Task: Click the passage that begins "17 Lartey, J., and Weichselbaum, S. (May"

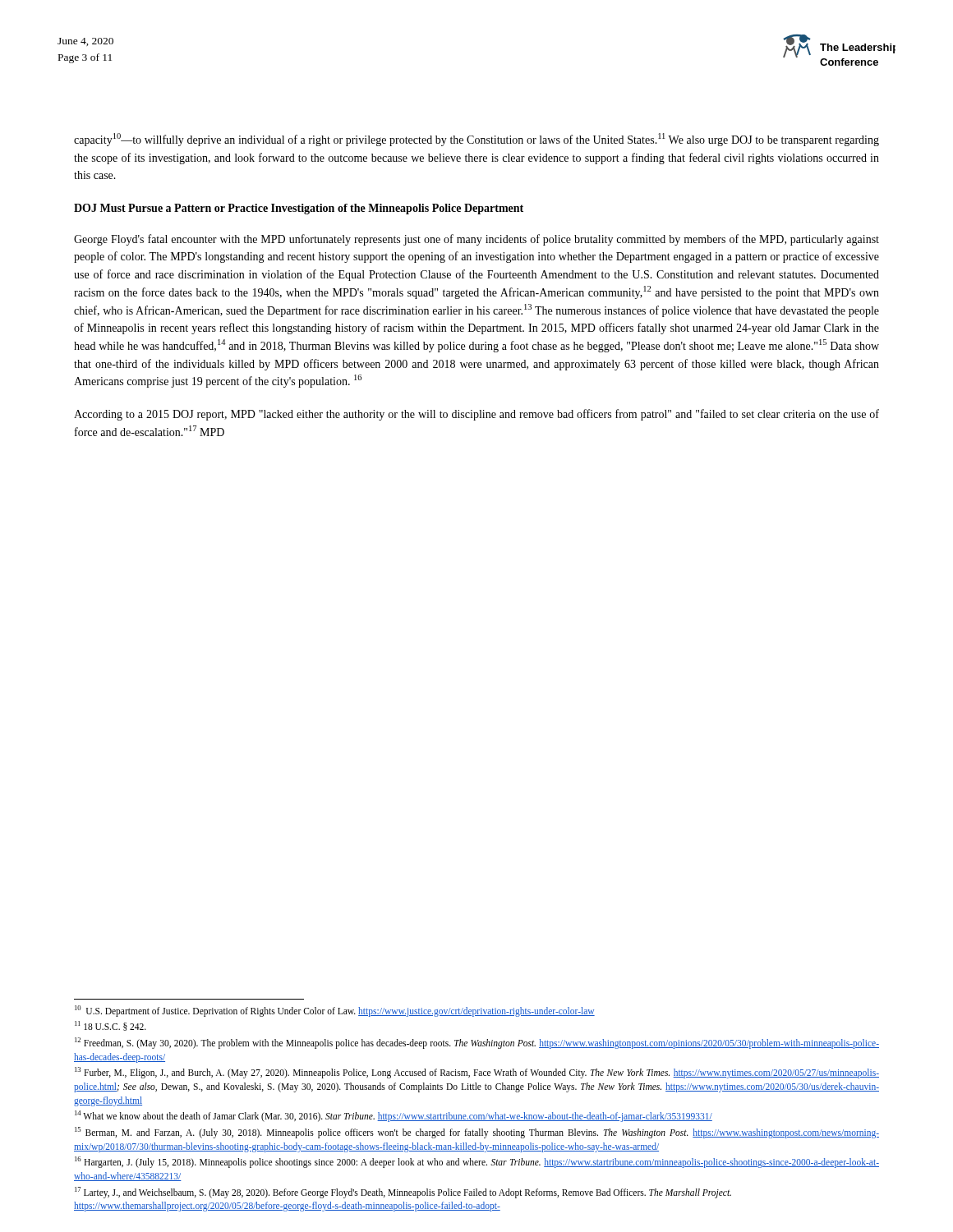Action: point(403,1198)
